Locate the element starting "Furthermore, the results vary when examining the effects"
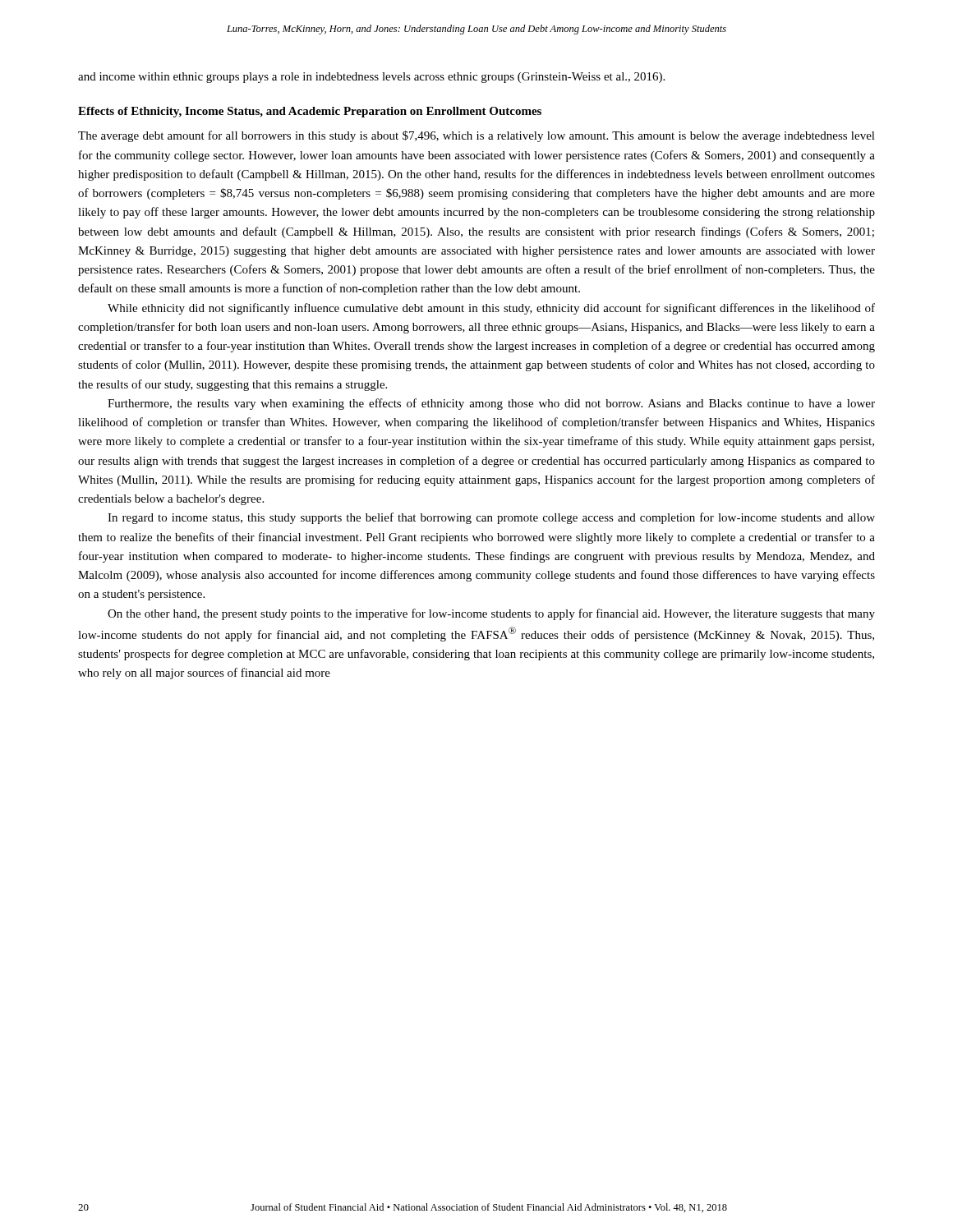The width and height of the screenshot is (953, 1232). point(476,451)
